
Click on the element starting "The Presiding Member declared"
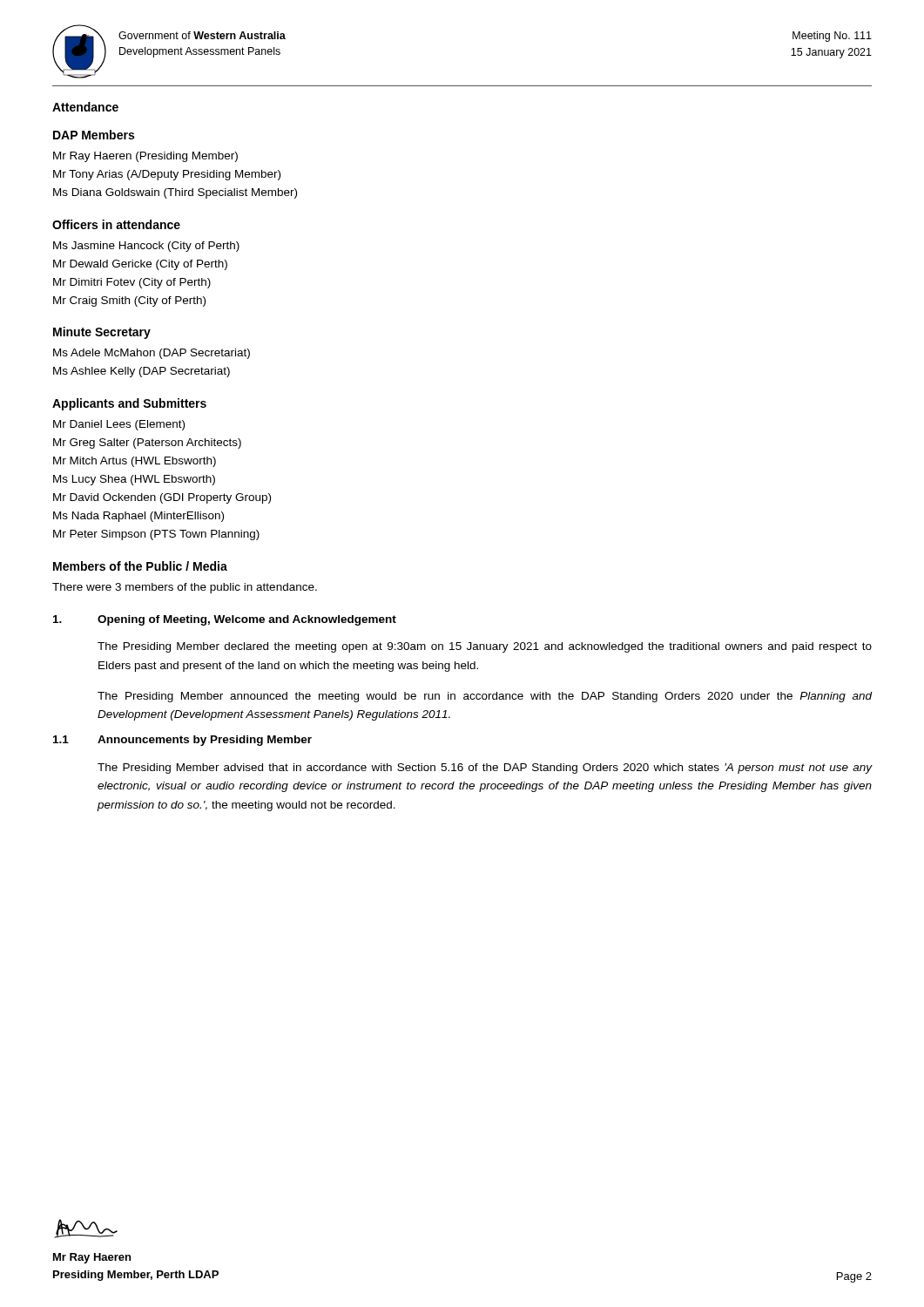click(485, 647)
